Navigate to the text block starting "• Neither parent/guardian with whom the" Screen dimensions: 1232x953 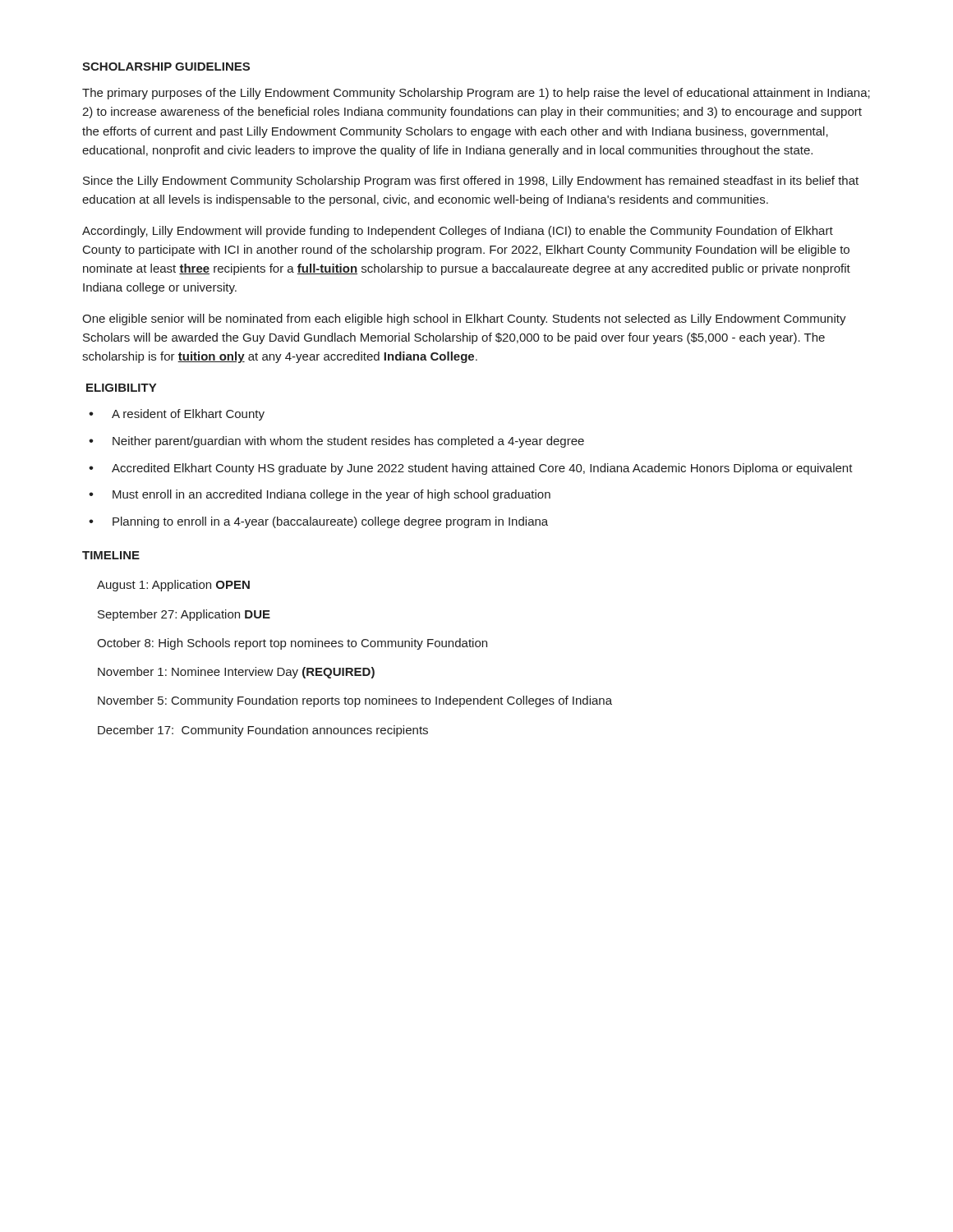(337, 441)
